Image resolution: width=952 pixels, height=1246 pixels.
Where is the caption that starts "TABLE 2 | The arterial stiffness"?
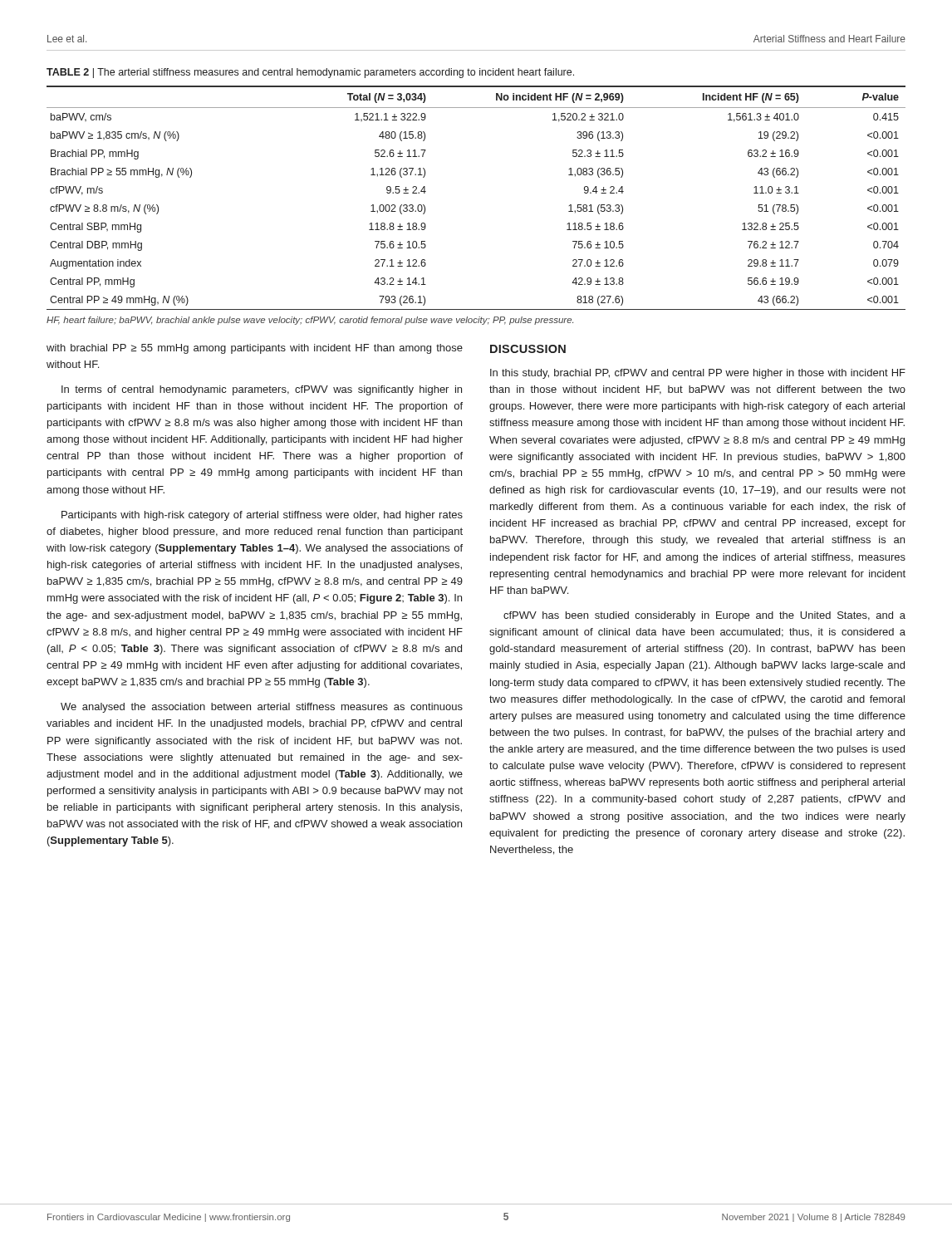click(311, 72)
